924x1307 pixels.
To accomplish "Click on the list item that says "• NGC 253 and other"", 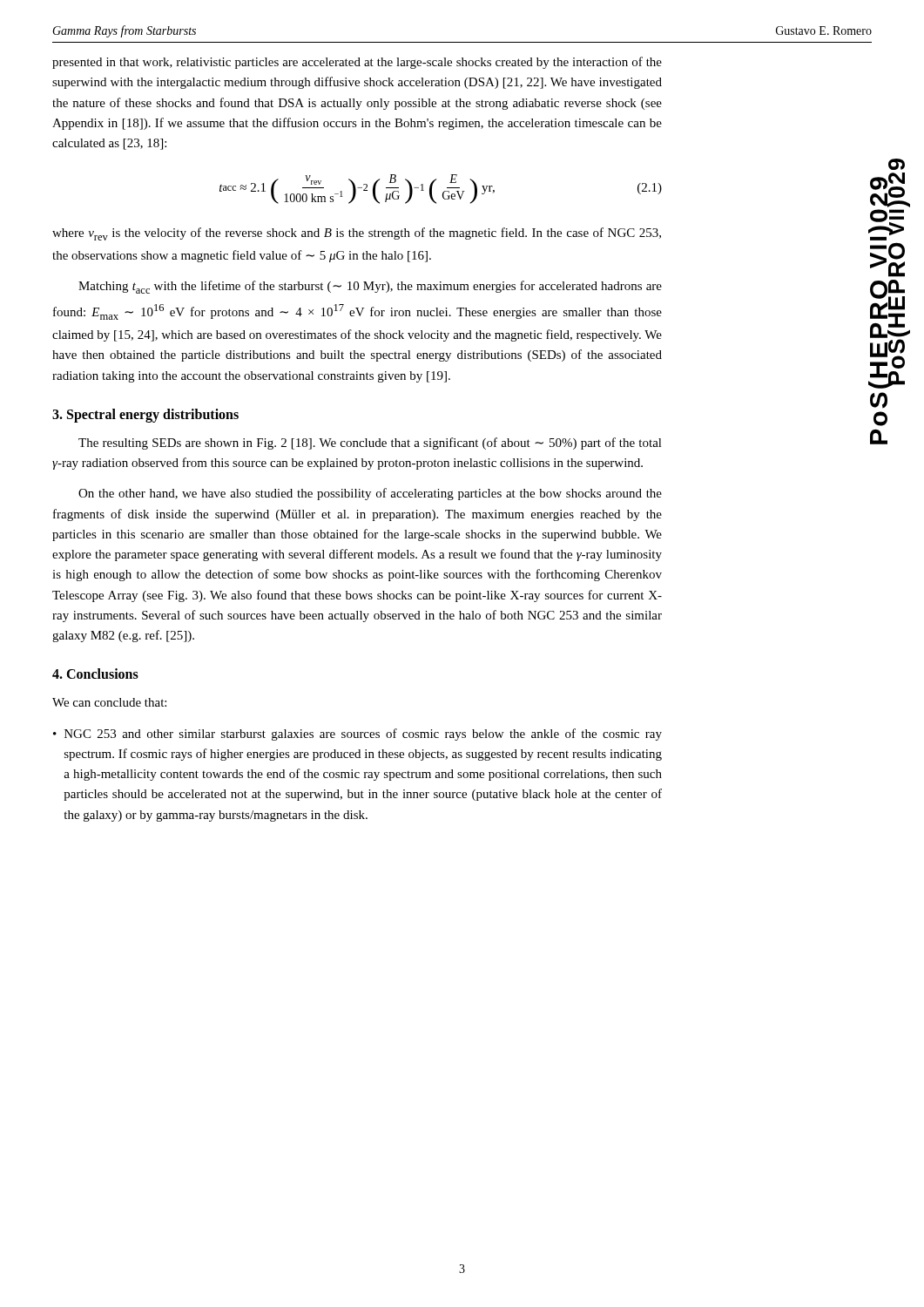I will 357,774.
